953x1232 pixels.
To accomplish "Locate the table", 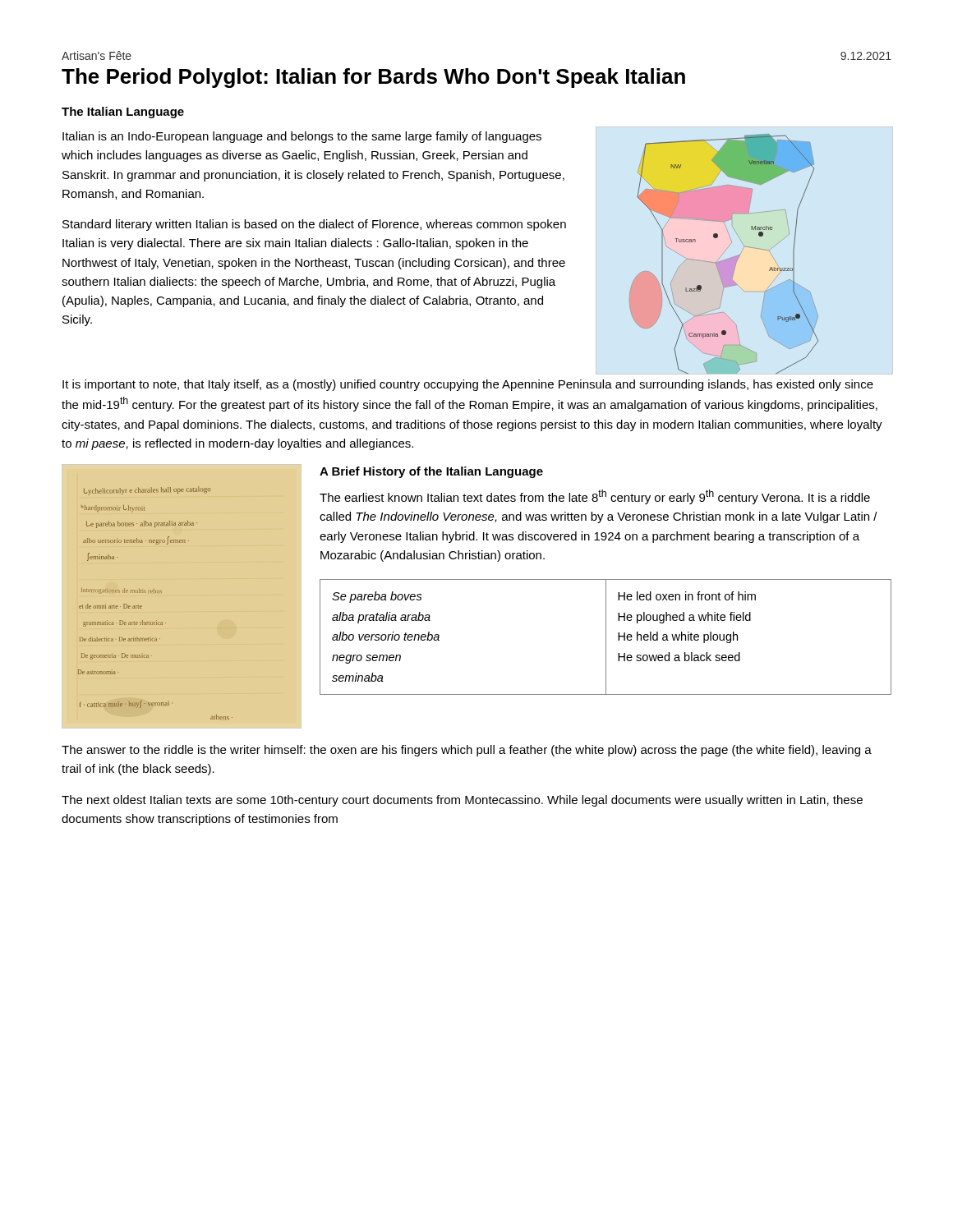I will pyautogui.click(x=605, y=637).
